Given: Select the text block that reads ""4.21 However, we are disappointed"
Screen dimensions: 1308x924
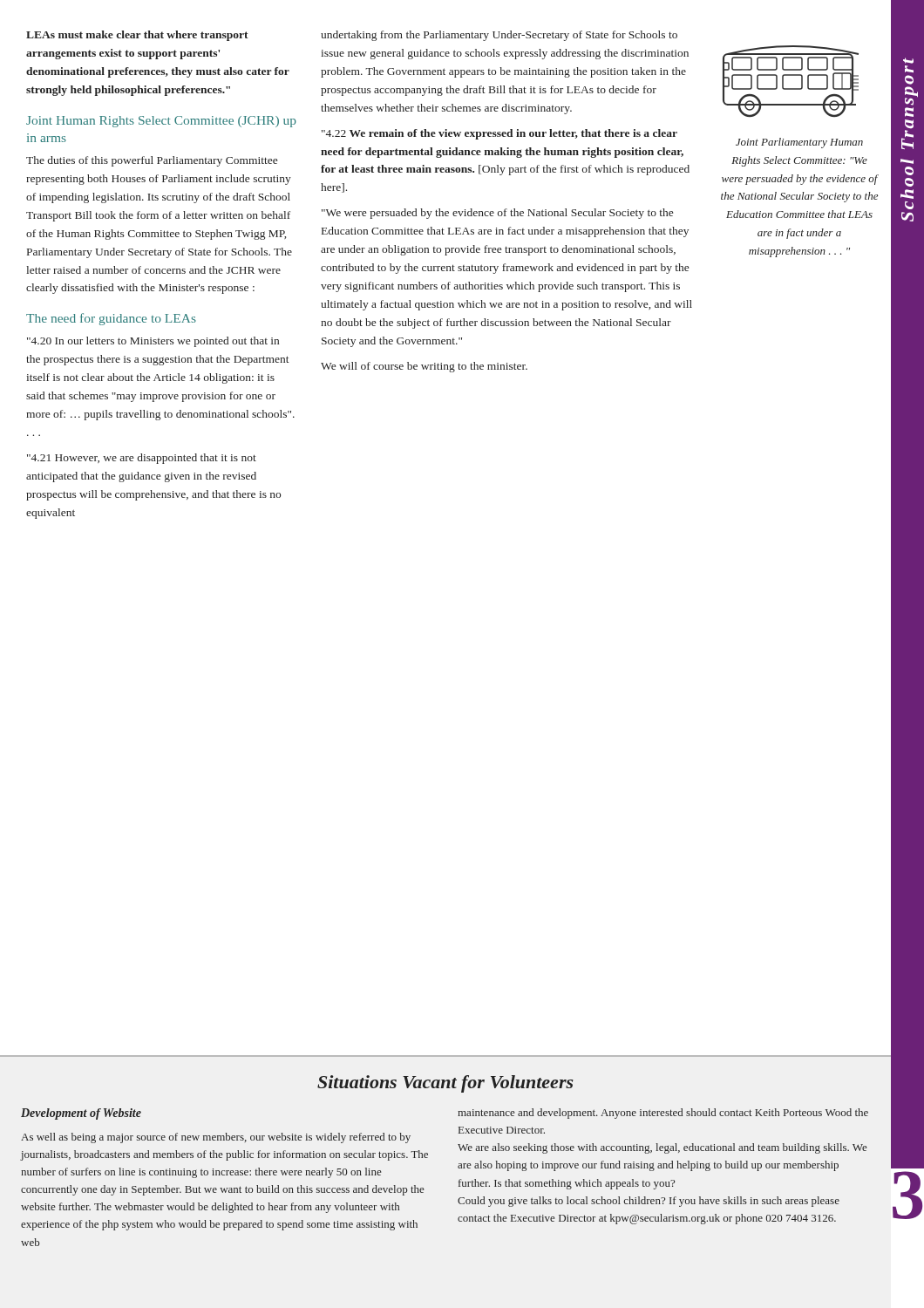Looking at the screenshot, I should click(x=154, y=485).
